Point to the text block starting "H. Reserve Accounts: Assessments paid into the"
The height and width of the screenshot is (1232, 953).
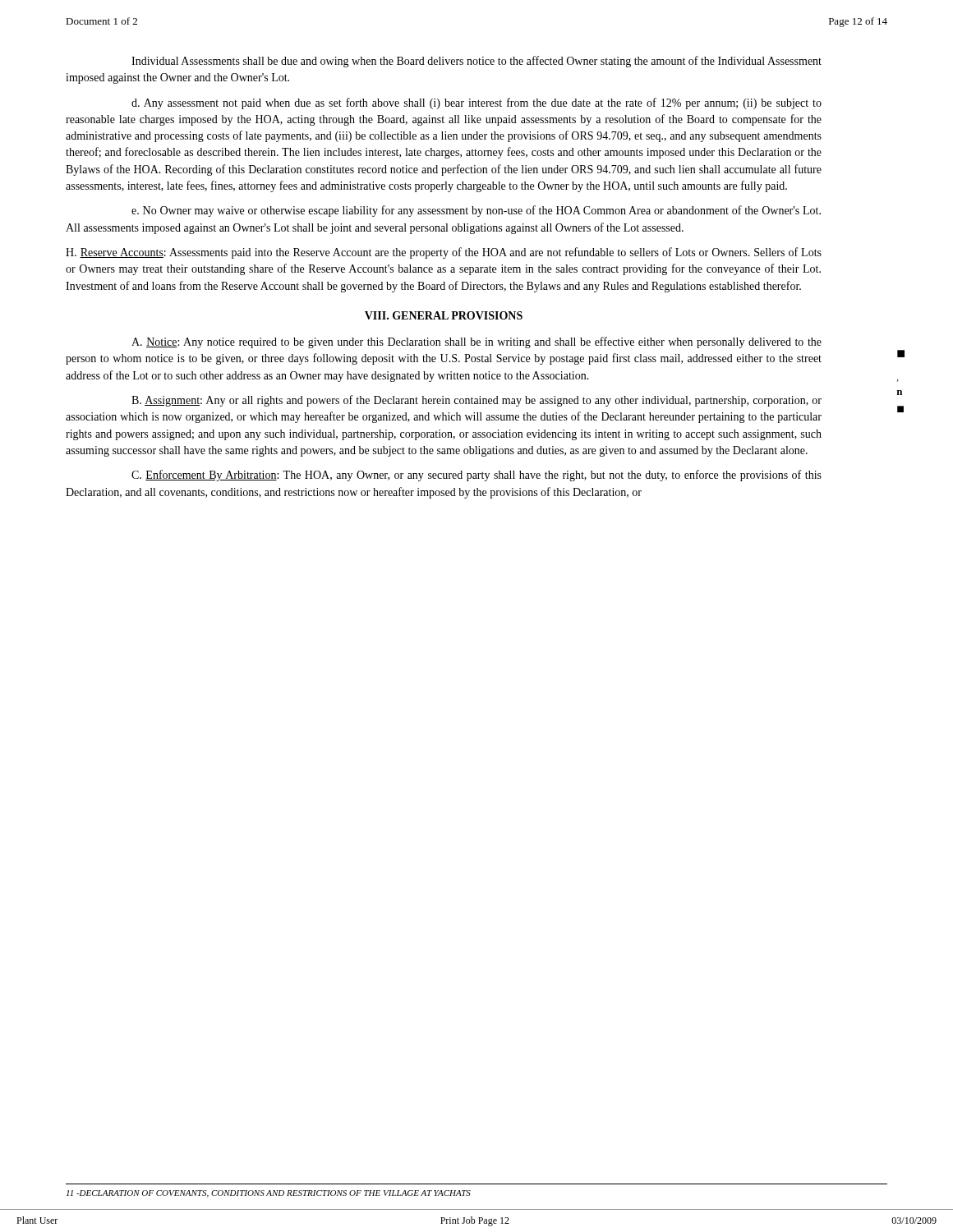pos(444,270)
